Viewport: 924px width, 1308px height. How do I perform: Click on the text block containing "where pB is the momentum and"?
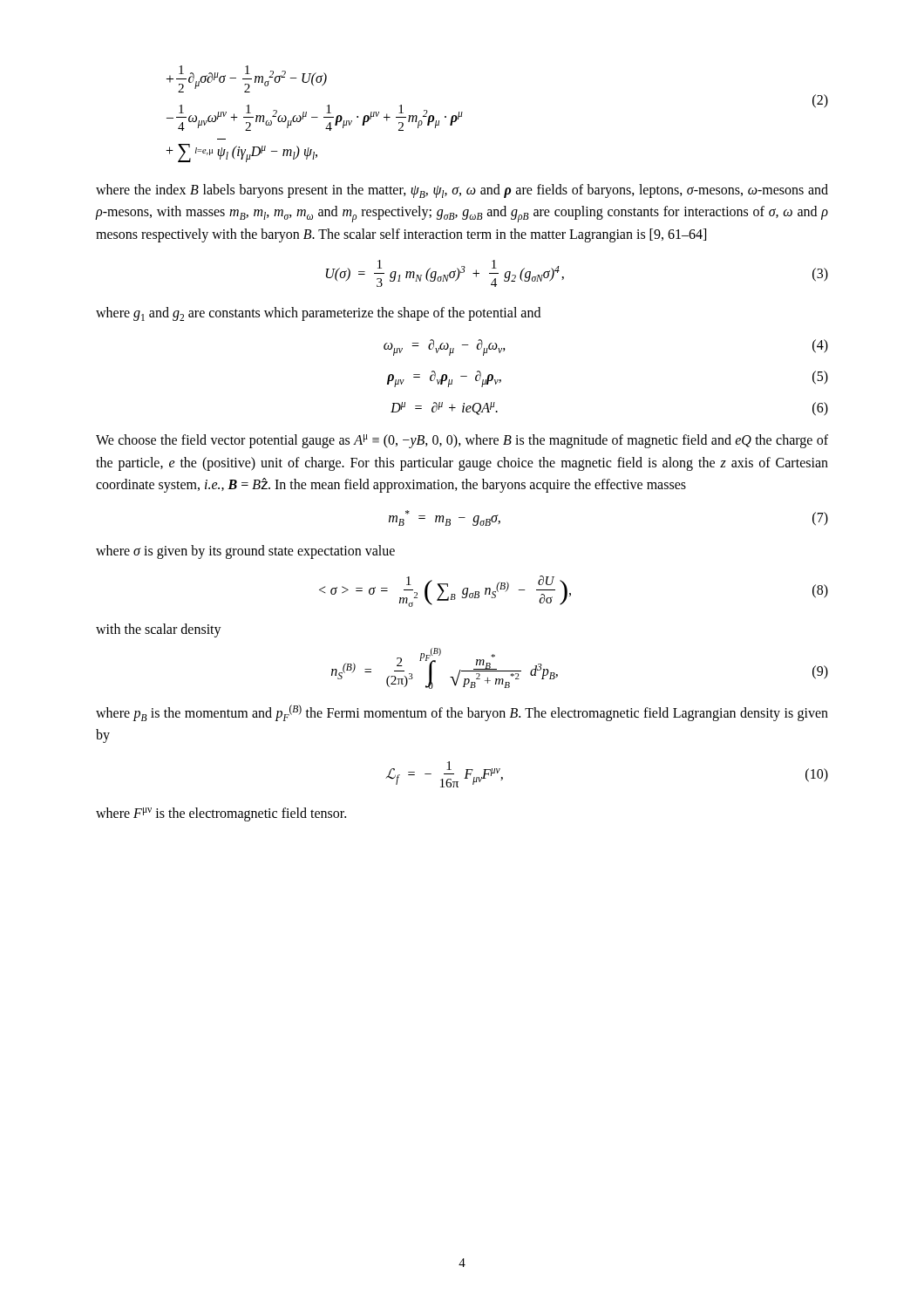tap(462, 724)
